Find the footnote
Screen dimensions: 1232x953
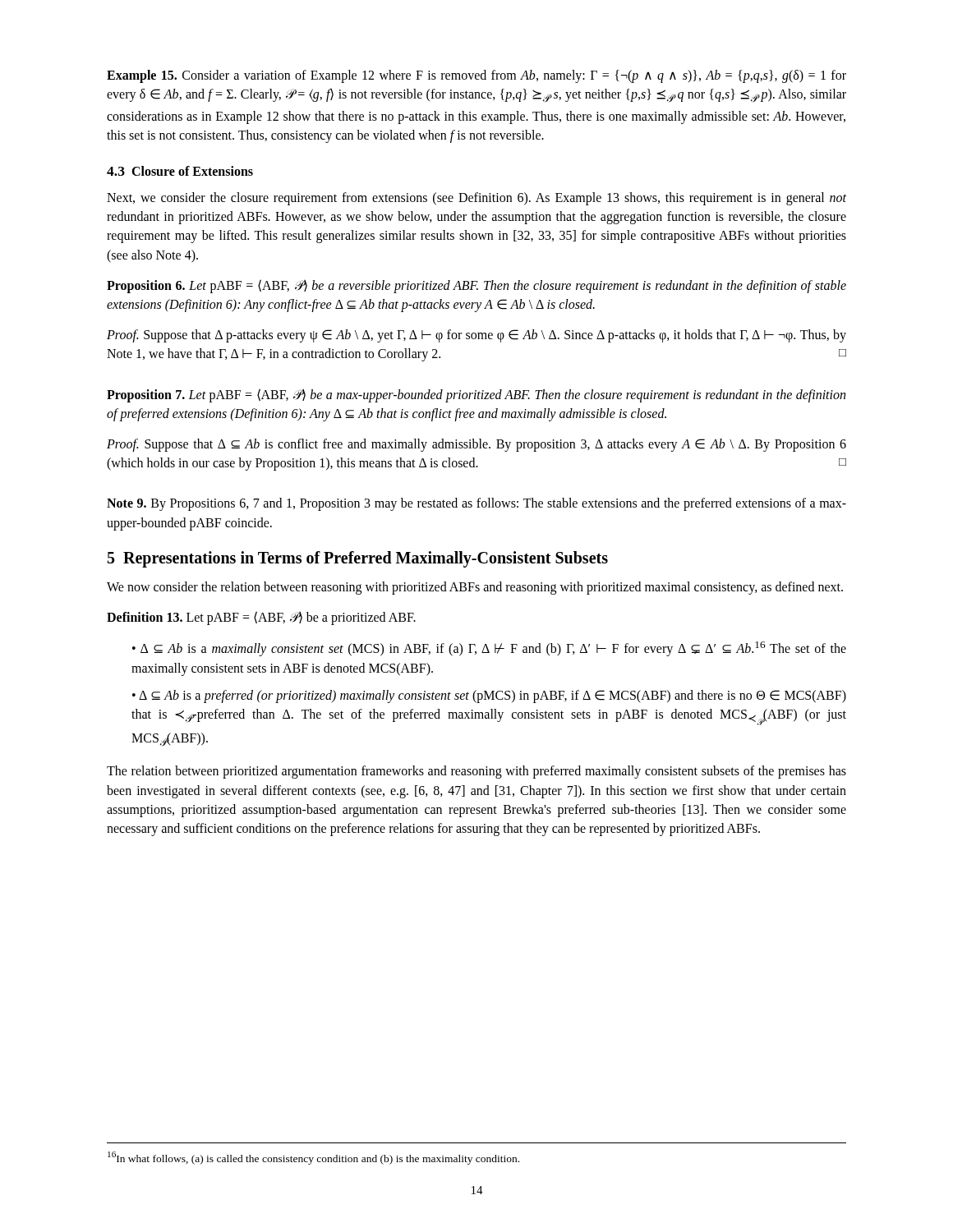(476, 1154)
